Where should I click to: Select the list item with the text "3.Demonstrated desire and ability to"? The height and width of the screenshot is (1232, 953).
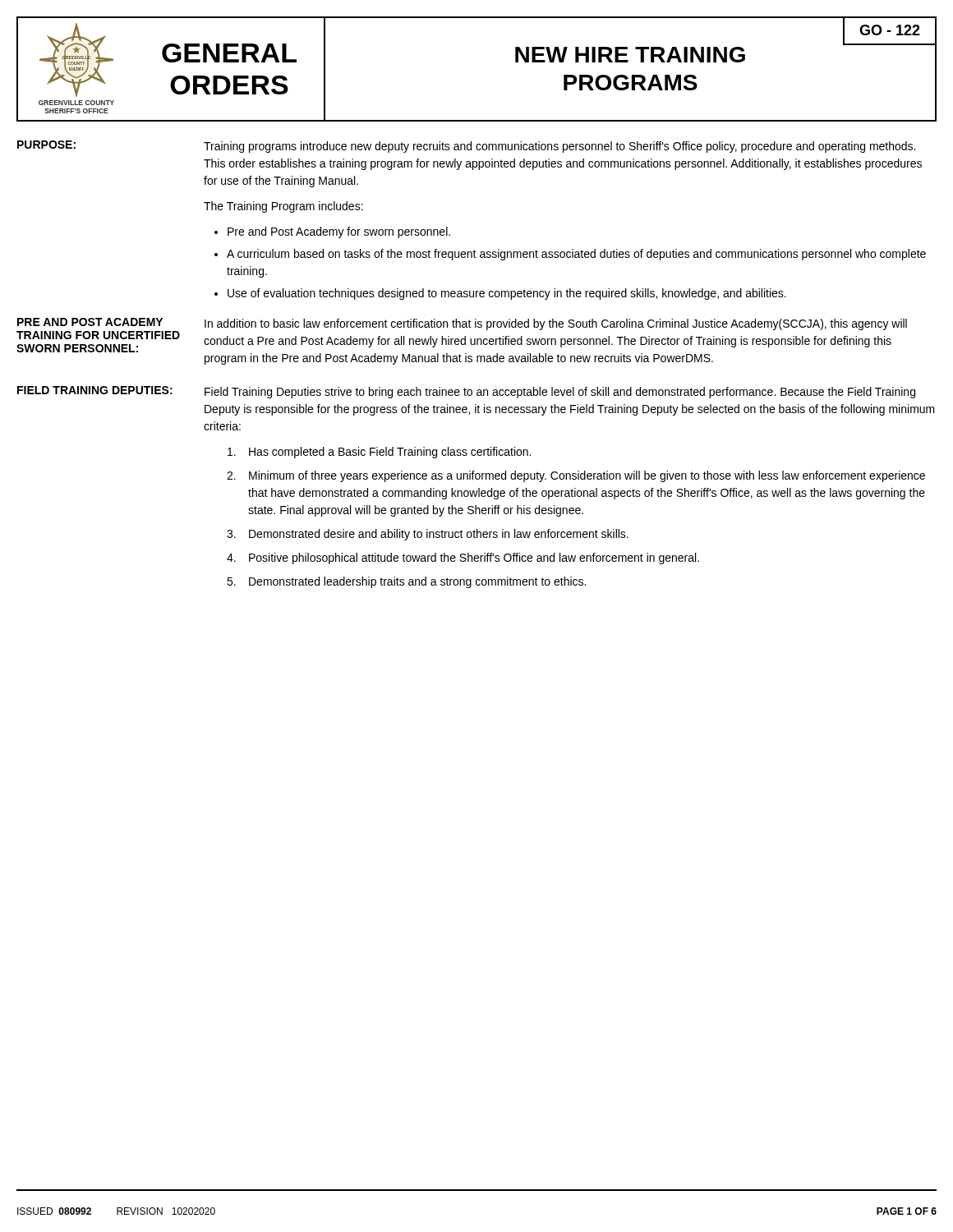pyautogui.click(x=428, y=534)
